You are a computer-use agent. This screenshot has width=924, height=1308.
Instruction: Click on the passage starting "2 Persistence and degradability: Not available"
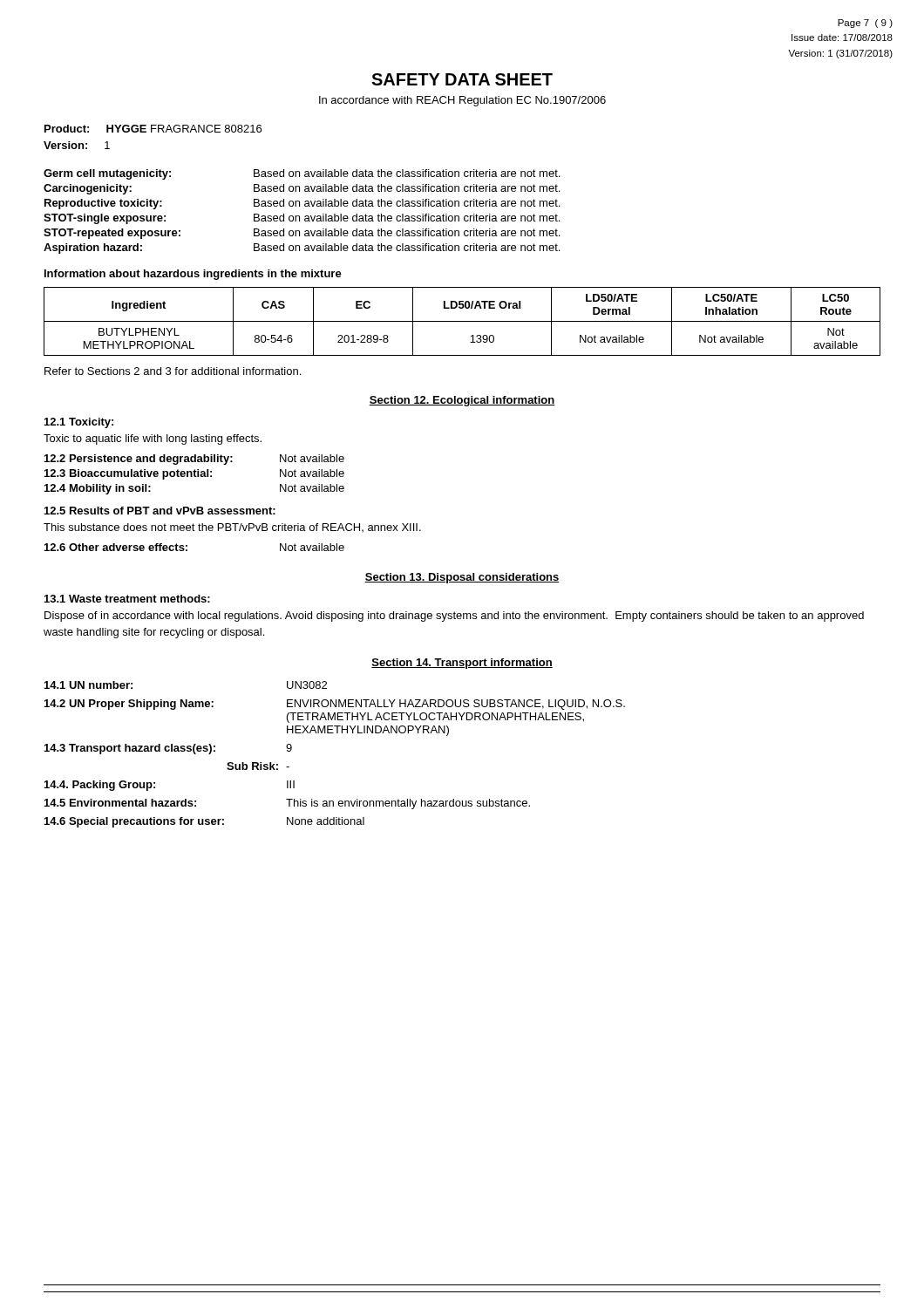coord(194,460)
